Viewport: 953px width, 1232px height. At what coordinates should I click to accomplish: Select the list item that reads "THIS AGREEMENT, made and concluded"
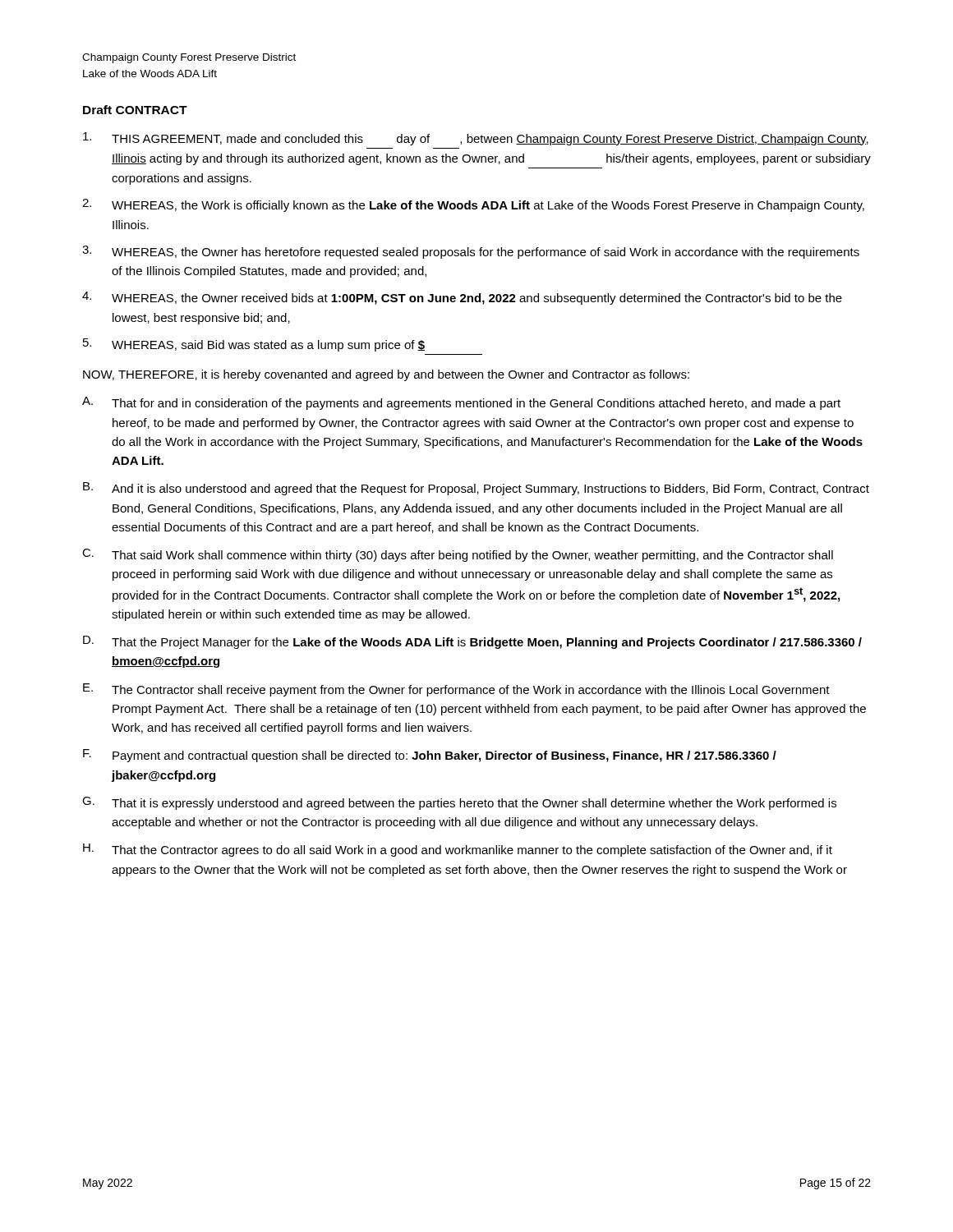(476, 158)
